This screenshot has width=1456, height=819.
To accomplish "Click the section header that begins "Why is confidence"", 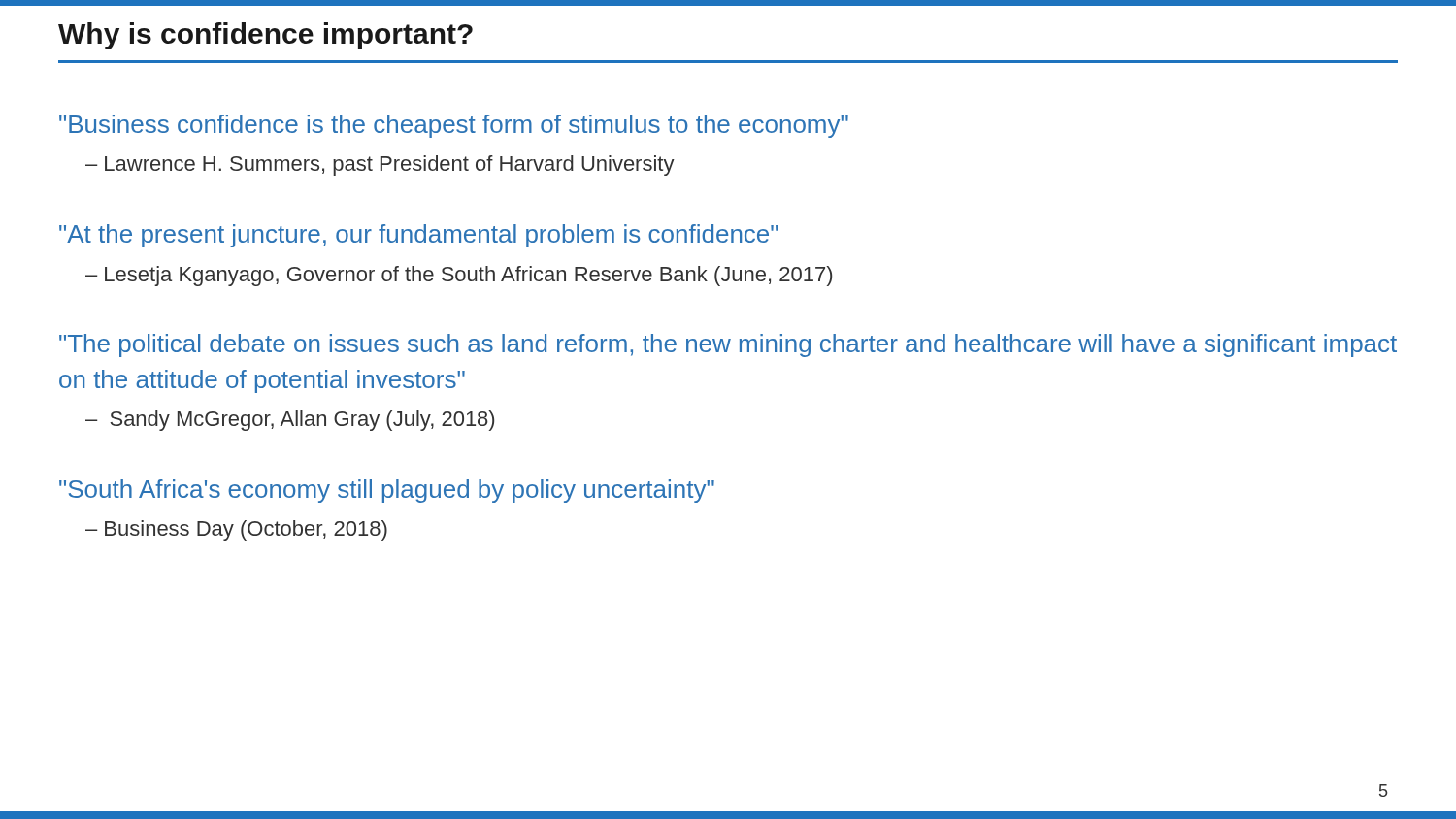I will click(x=266, y=33).
